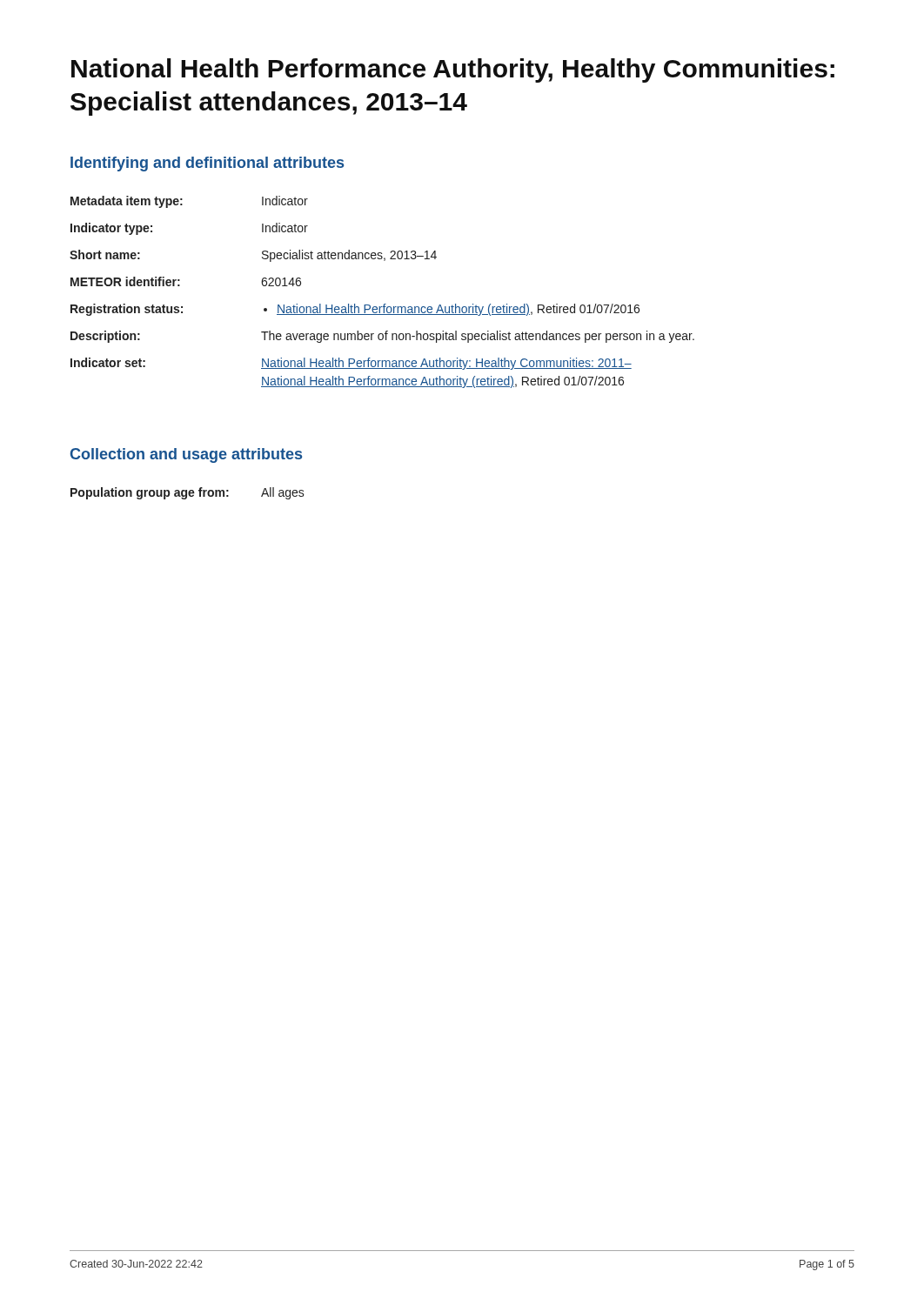Find "Identifying and definitional attributes" on this page
The image size is (924, 1305).
(x=207, y=163)
